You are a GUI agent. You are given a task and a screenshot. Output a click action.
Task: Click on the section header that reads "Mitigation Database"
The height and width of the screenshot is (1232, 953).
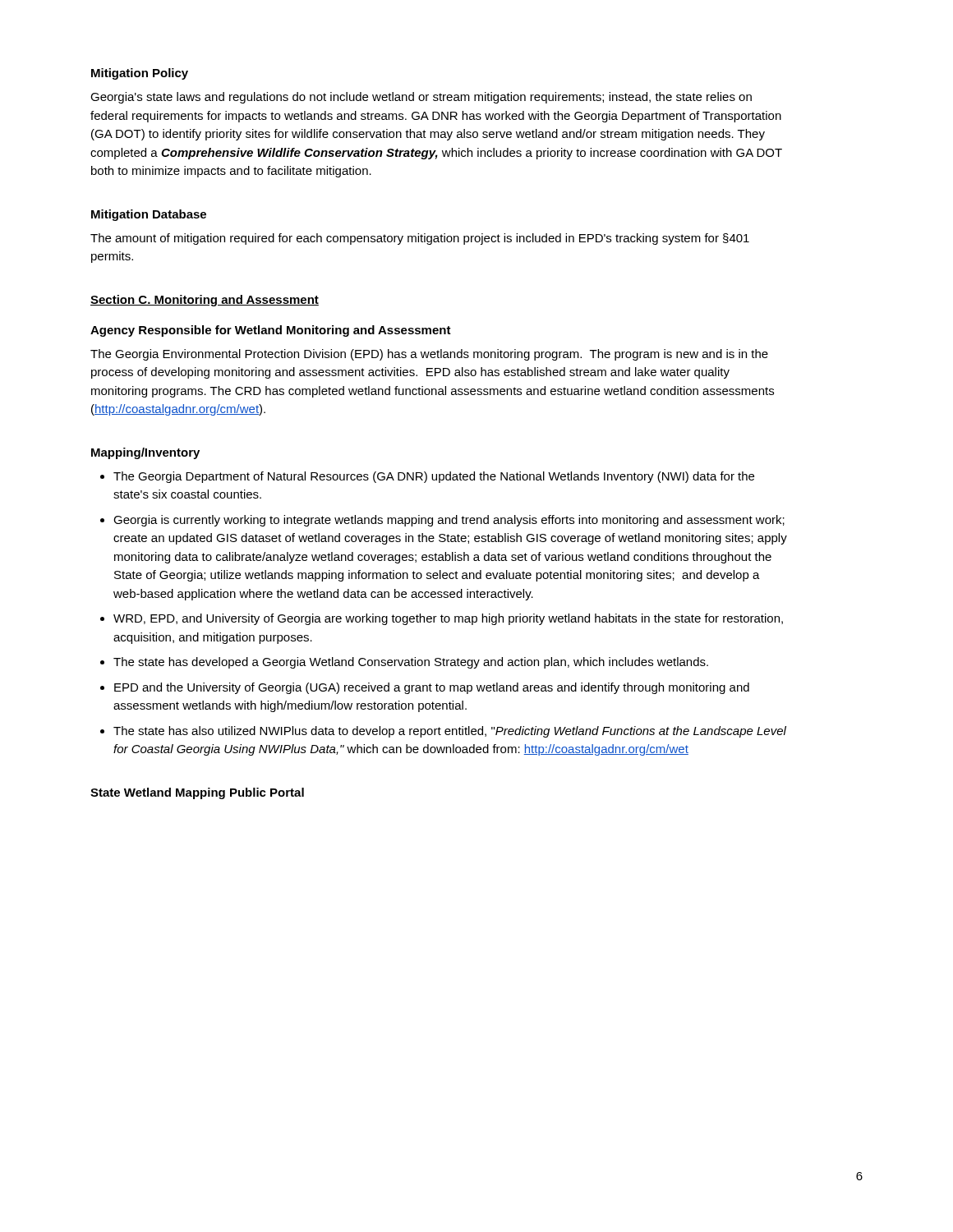(x=149, y=214)
